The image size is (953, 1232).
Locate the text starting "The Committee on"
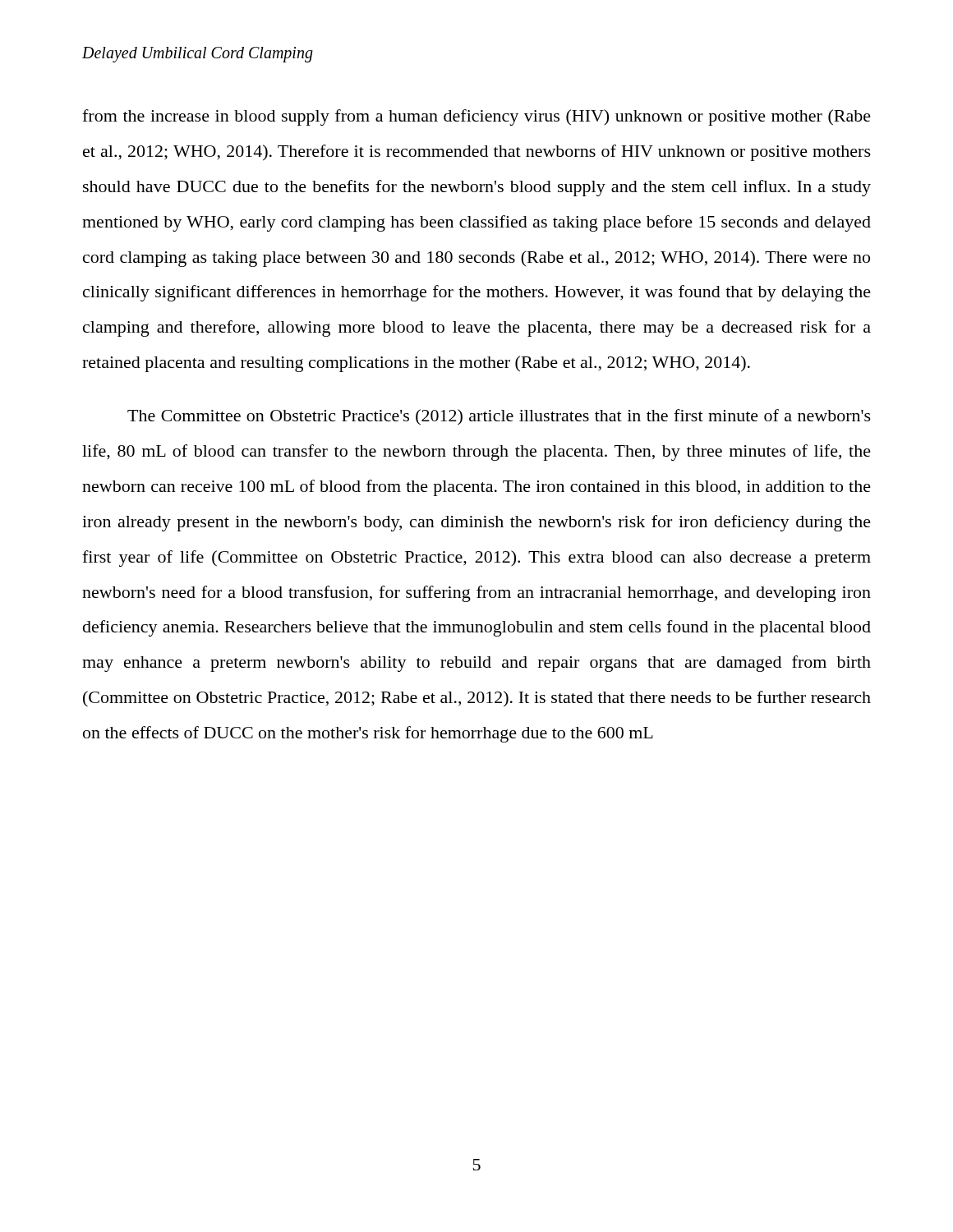476,574
